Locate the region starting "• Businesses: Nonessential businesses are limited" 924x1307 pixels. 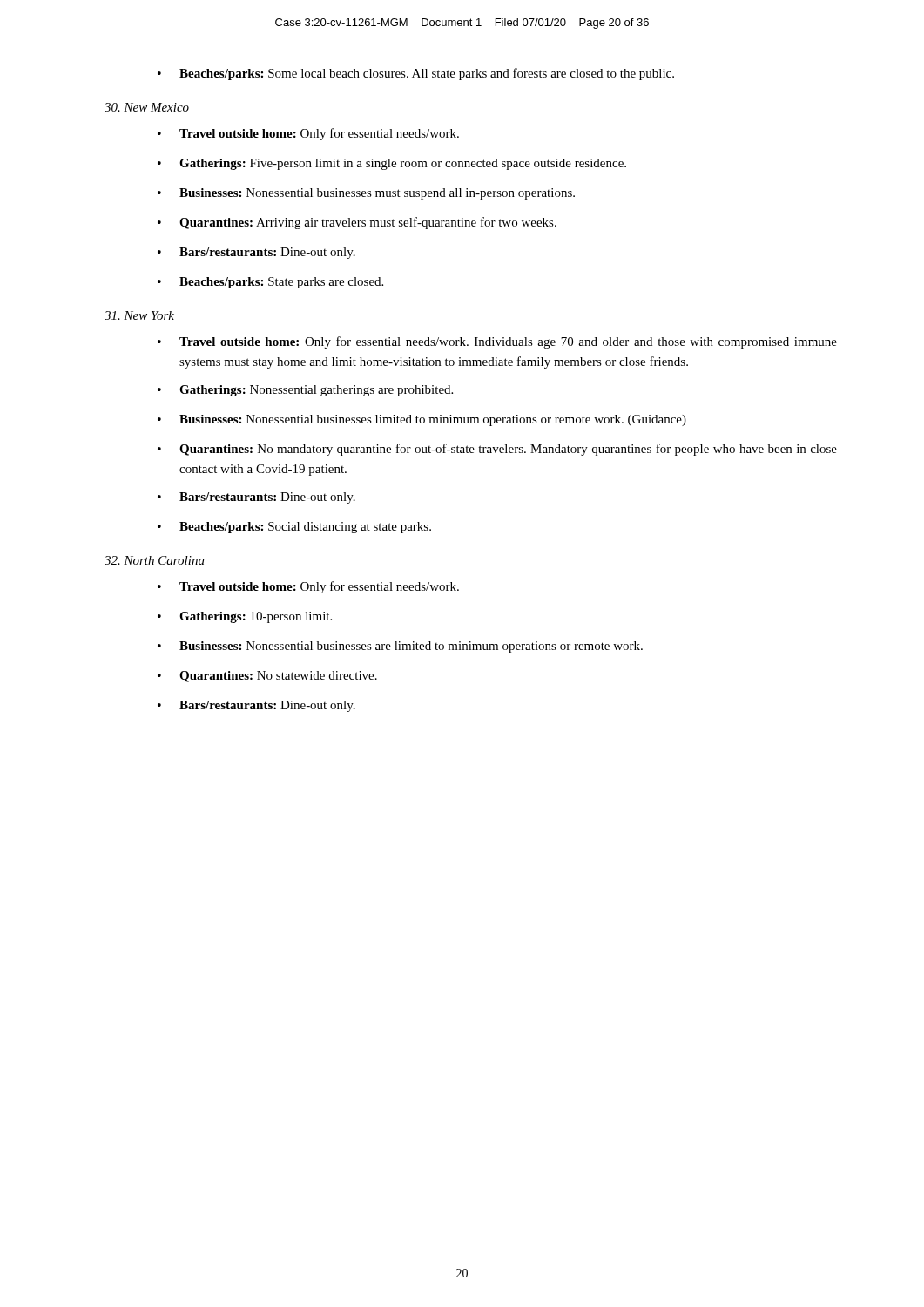click(497, 647)
